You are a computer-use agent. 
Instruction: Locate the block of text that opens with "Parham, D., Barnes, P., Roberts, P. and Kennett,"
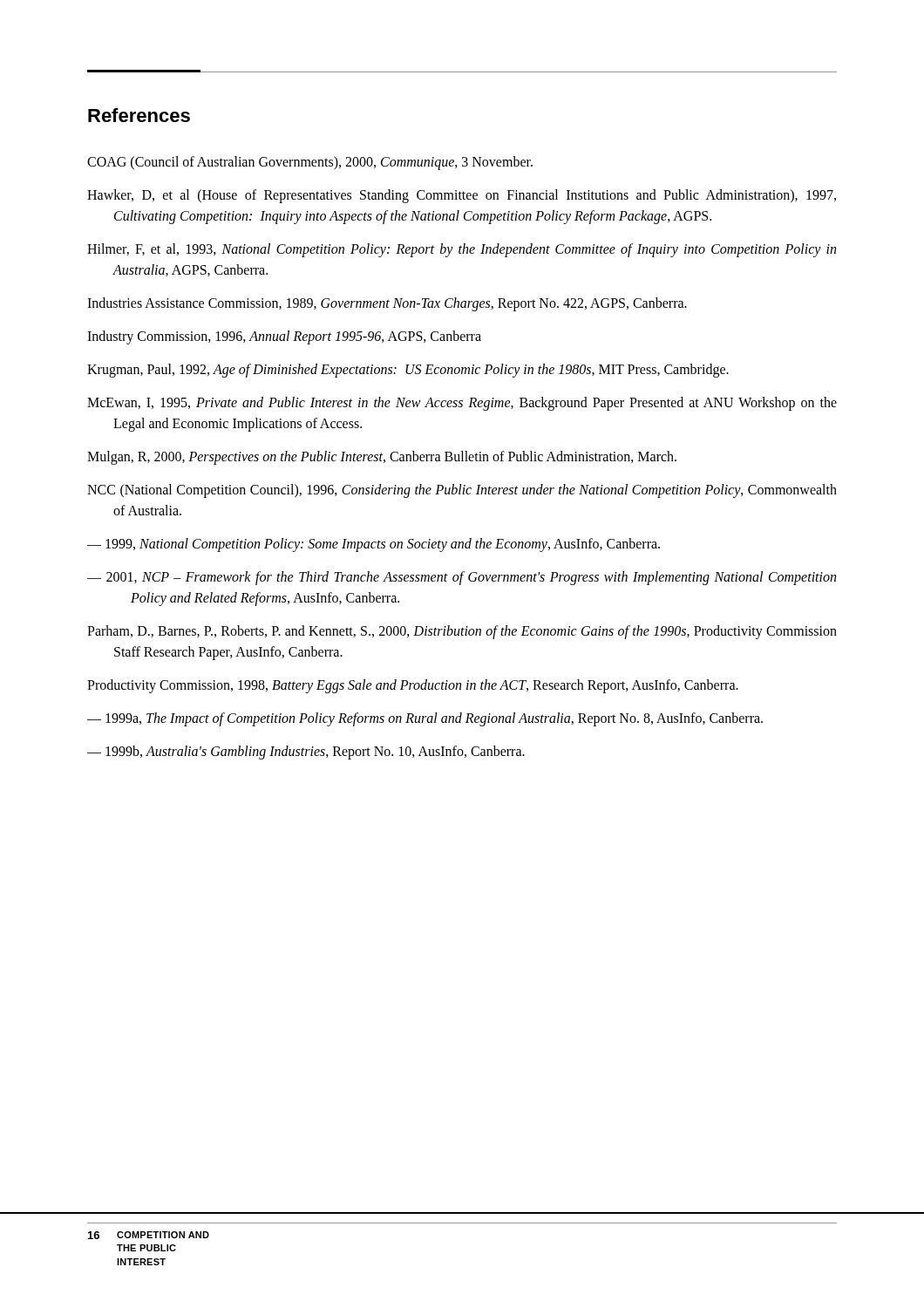click(x=462, y=641)
